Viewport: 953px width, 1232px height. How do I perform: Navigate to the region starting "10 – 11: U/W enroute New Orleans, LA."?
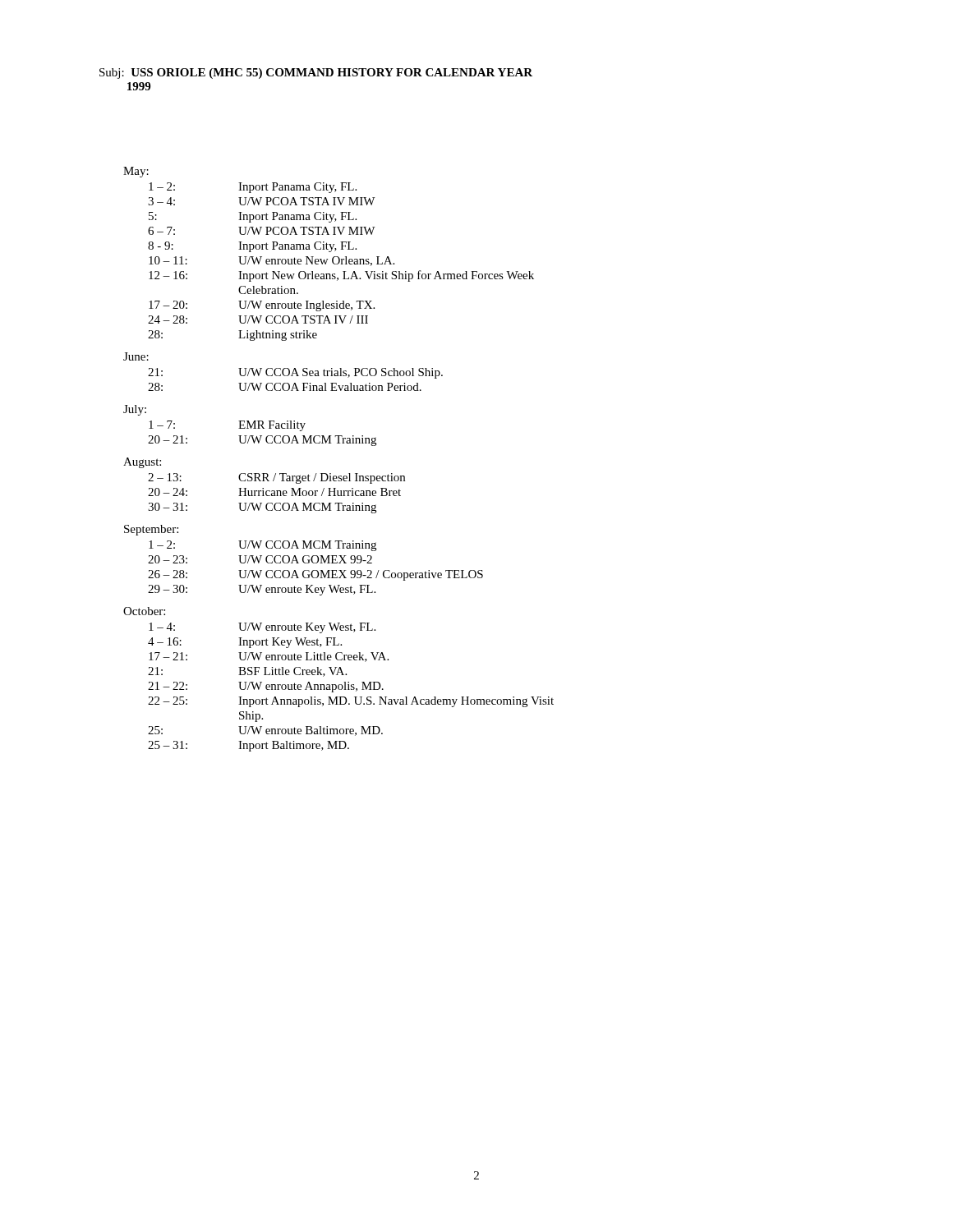pyautogui.click(x=272, y=261)
